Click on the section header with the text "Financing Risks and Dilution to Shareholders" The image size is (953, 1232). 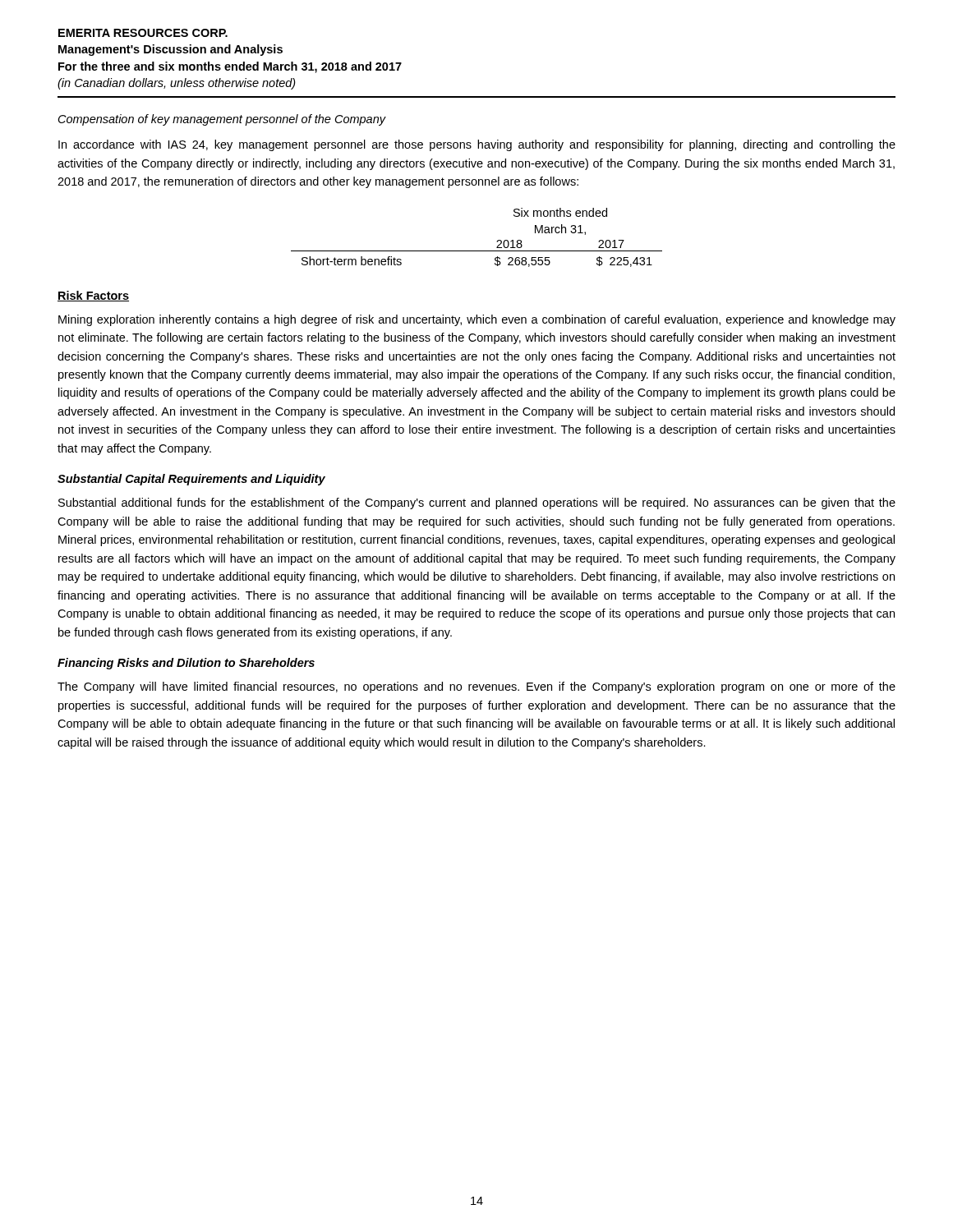click(186, 663)
